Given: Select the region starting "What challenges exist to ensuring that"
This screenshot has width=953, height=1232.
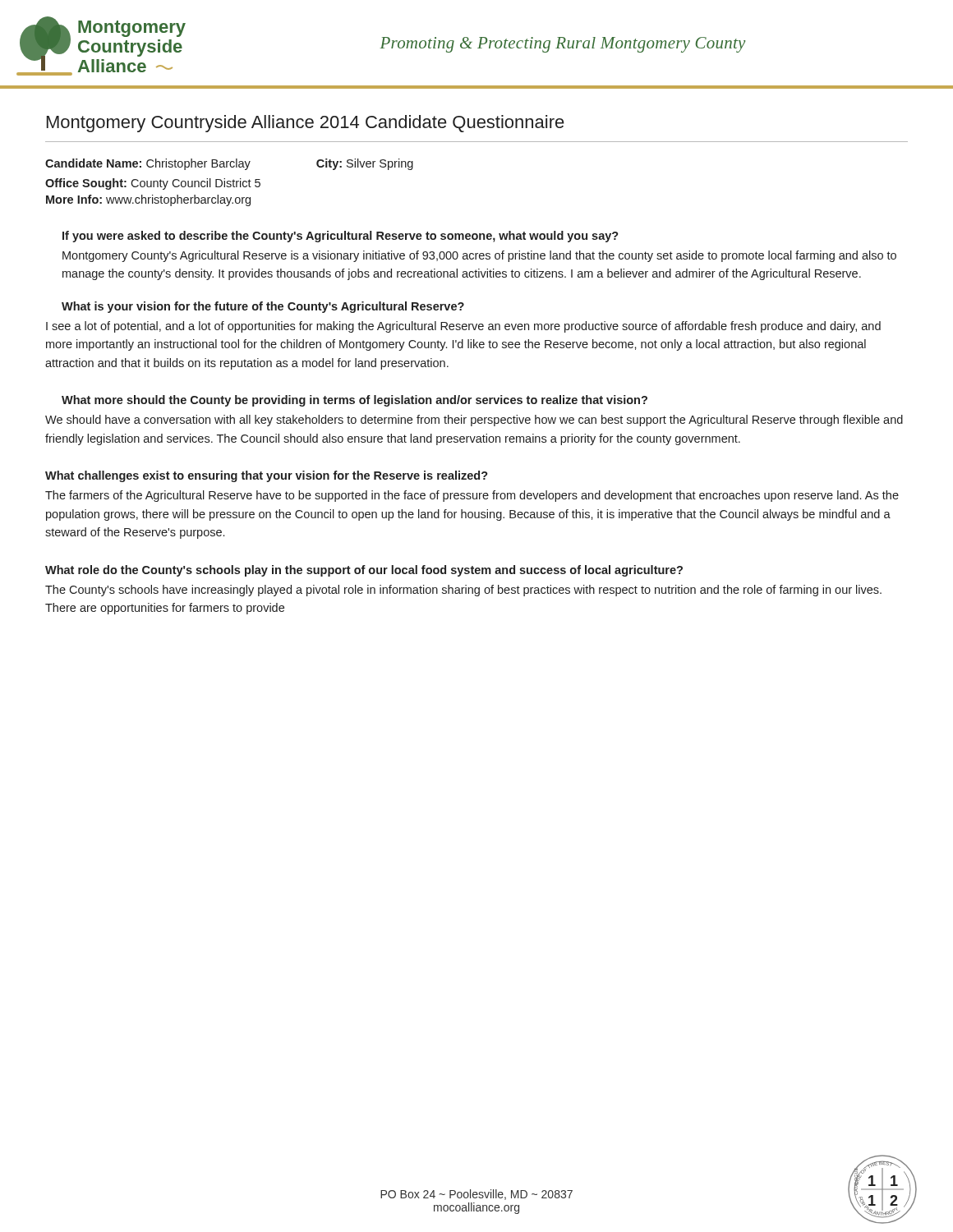Looking at the screenshot, I should 267,476.
